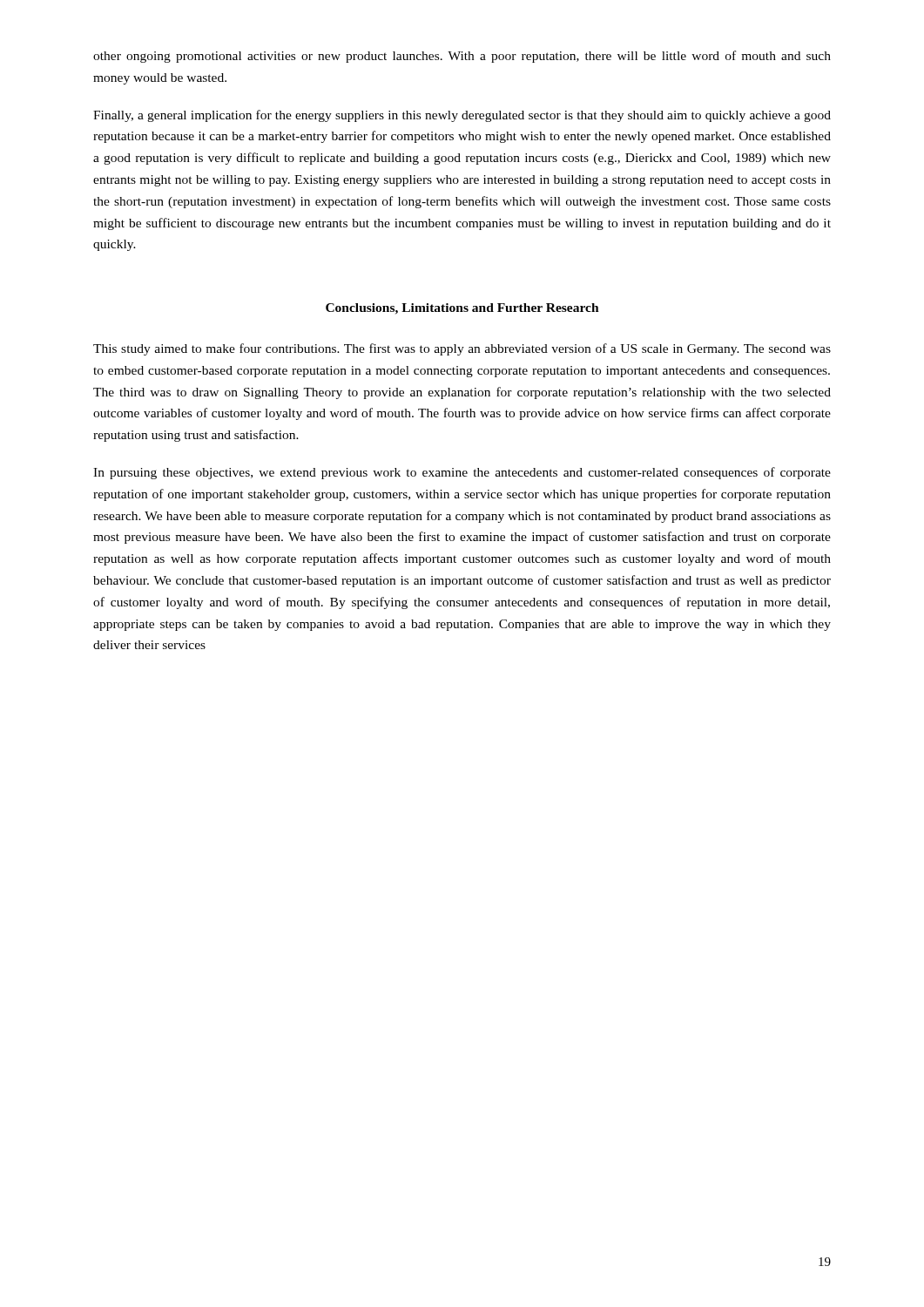Where is the passage that starts "This study aimed to make four contributions."?
Image resolution: width=924 pixels, height=1307 pixels.
462,391
